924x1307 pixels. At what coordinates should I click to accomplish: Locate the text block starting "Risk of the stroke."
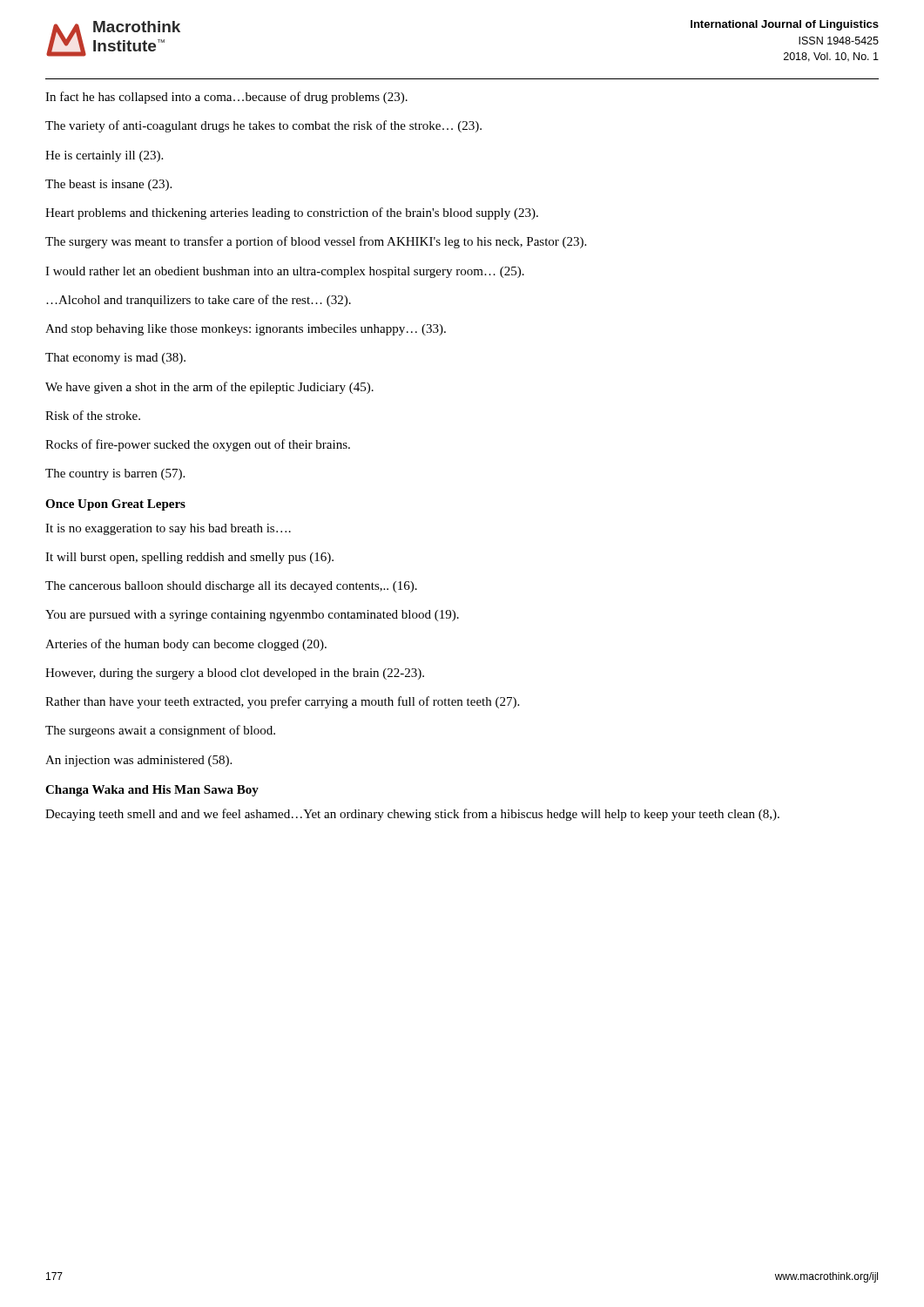93,415
